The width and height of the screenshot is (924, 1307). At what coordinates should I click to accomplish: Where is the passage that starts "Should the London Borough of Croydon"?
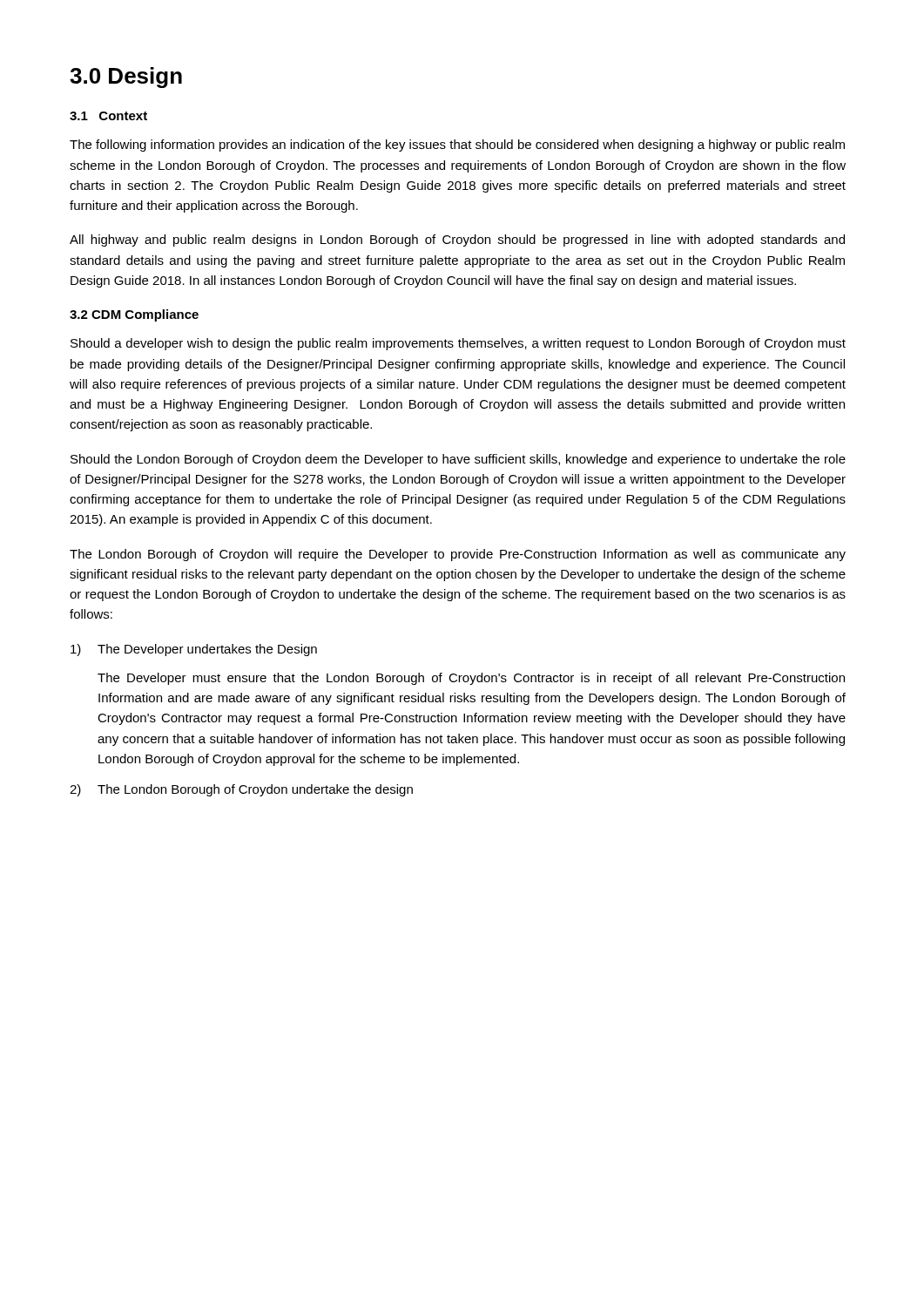pyautogui.click(x=458, y=489)
